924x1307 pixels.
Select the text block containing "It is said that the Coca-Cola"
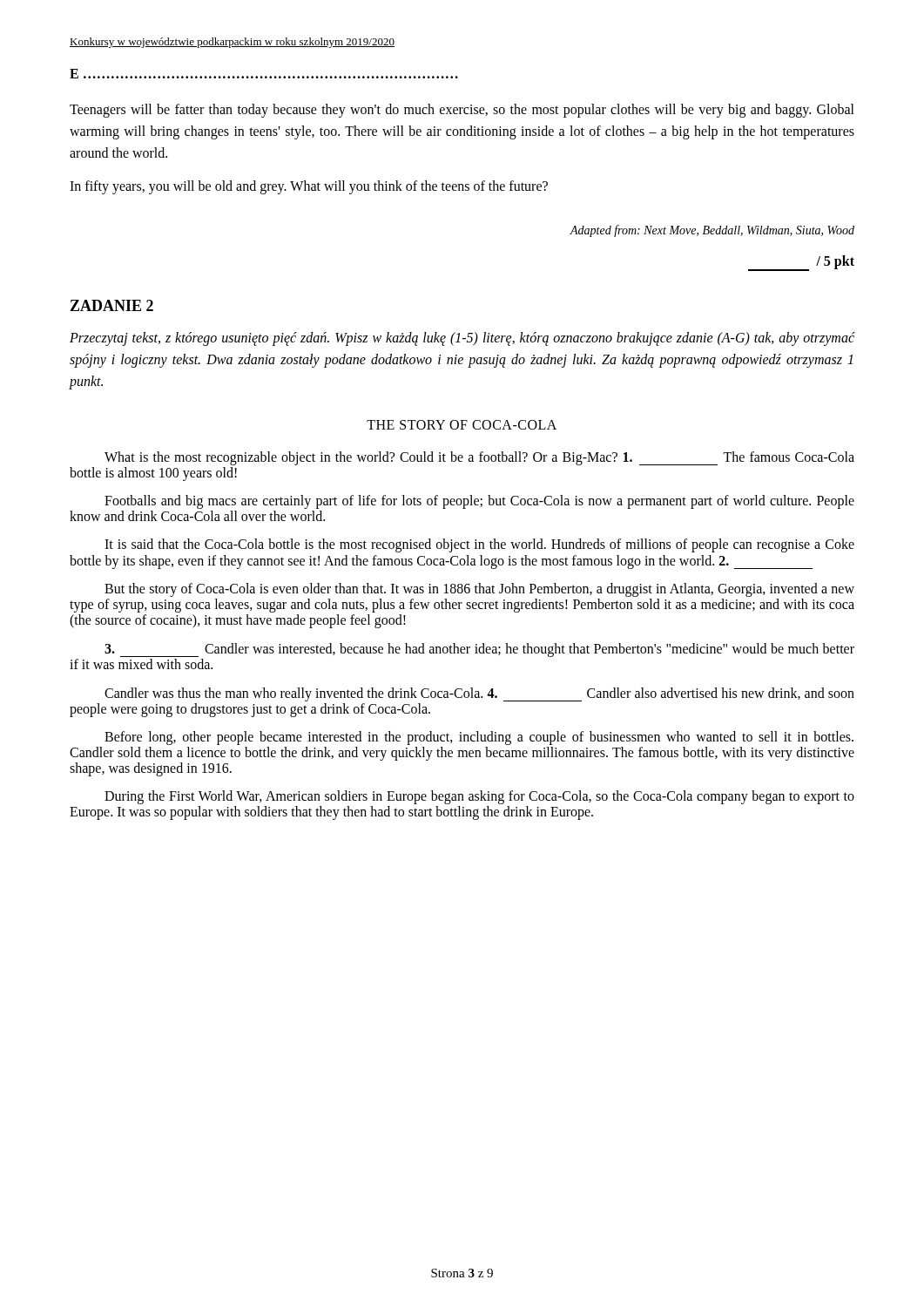pos(462,553)
